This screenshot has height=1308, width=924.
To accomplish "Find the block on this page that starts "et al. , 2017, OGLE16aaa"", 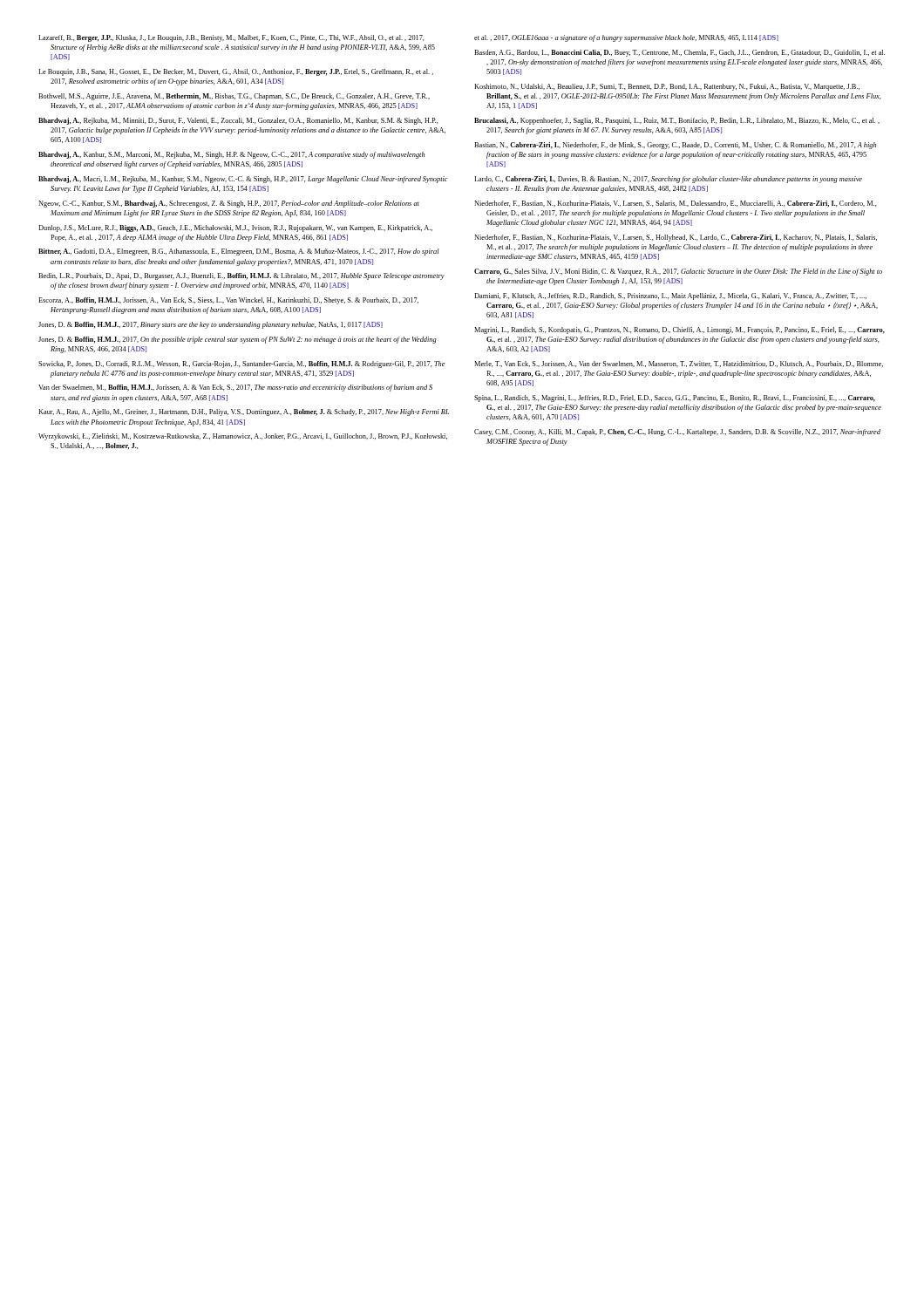I will click(626, 38).
